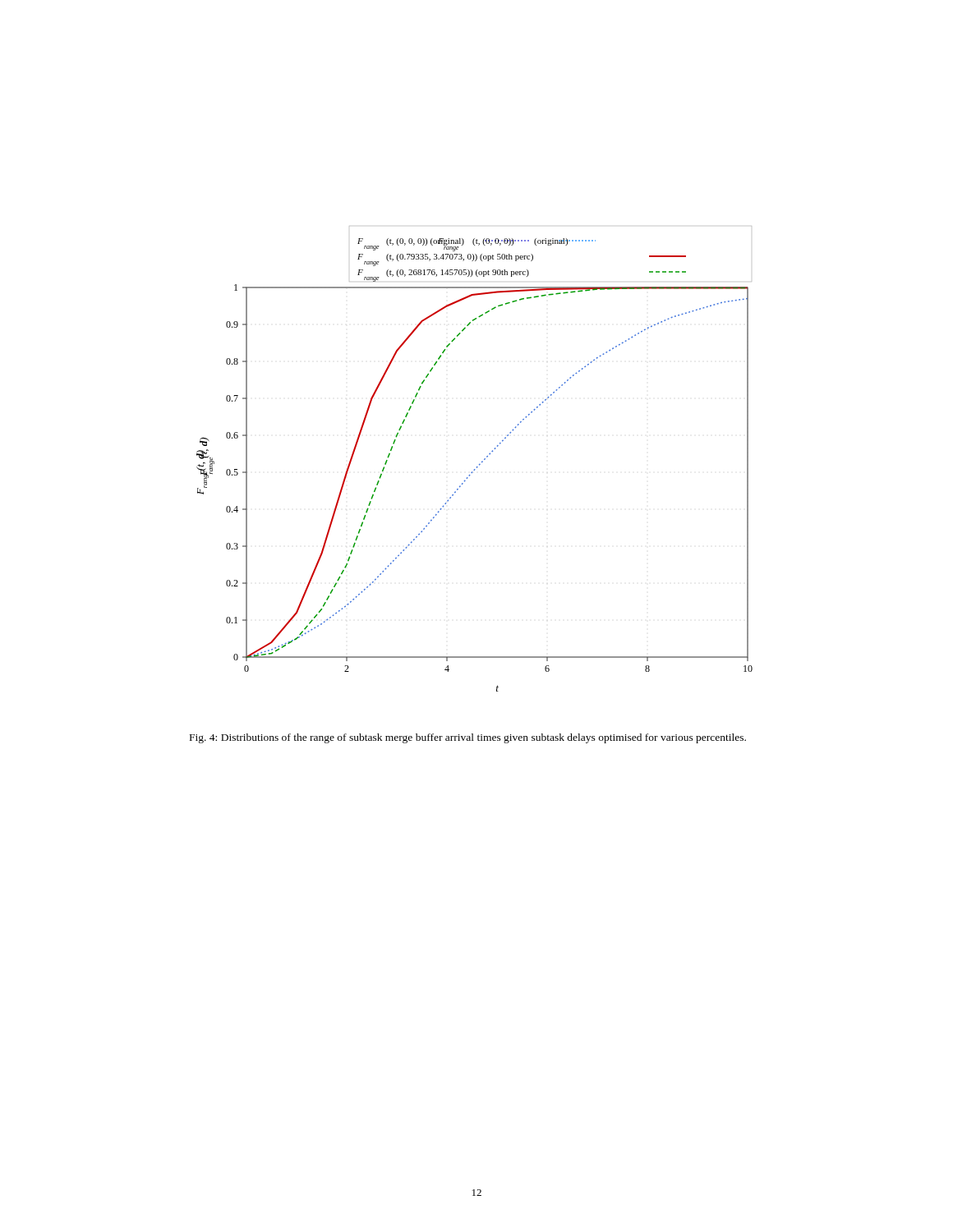The height and width of the screenshot is (1232, 953).
Task: Locate the passage starting "Fig. 4: Distributions of the"
Action: (x=468, y=737)
